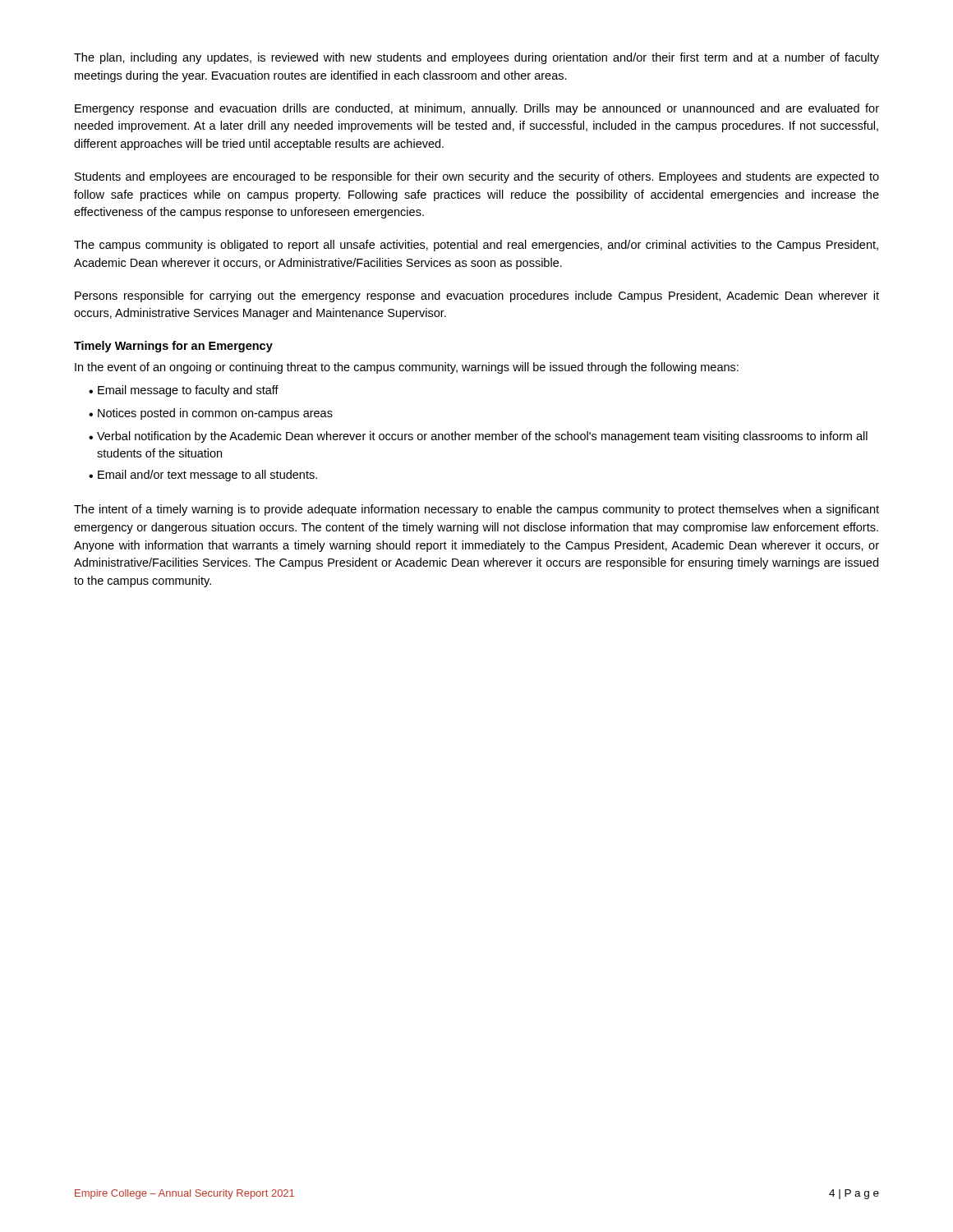953x1232 pixels.
Task: Click on the list item containing "• Verbal notification"
Action: pos(476,445)
